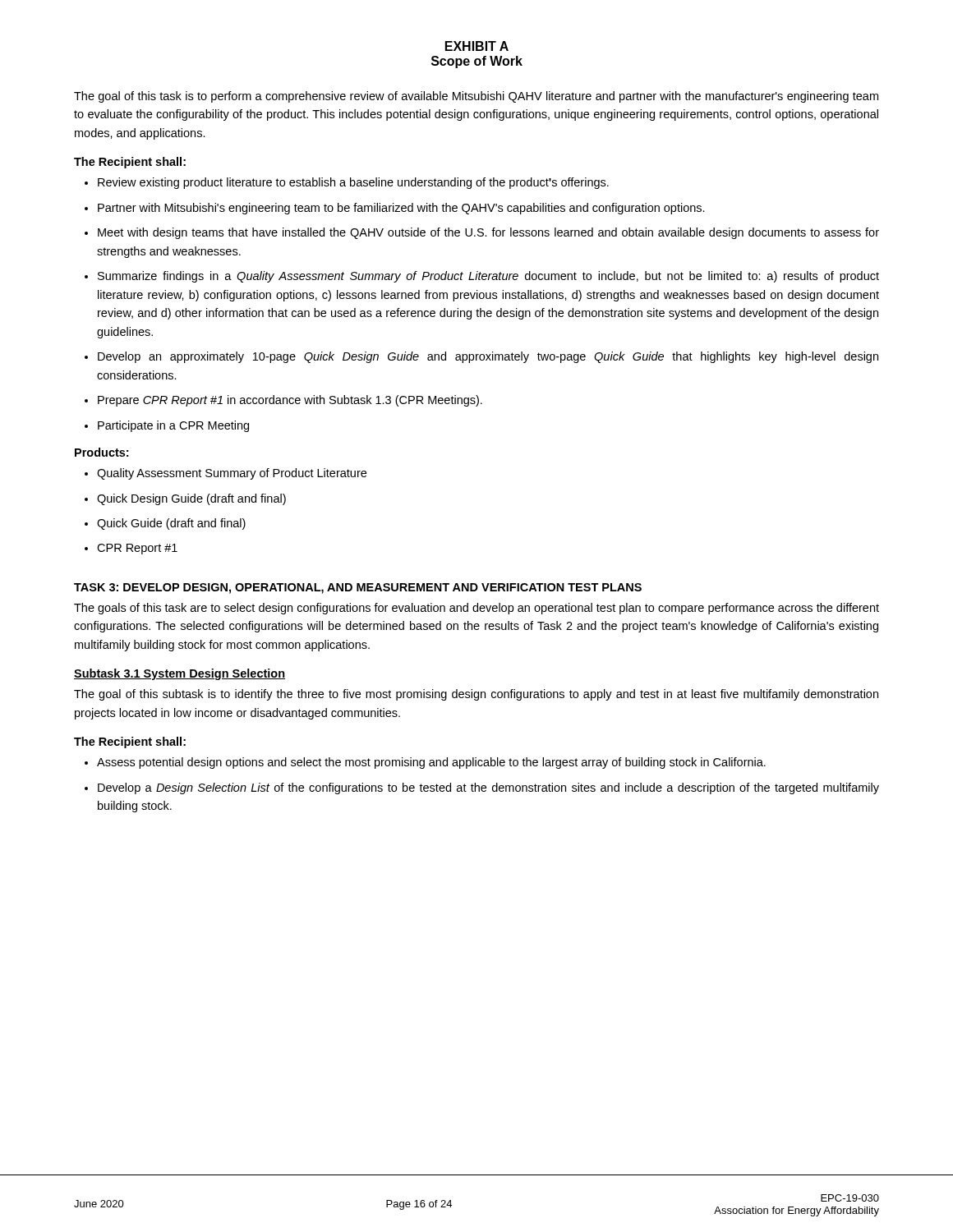Find the title
The height and width of the screenshot is (1232, 953).
tap(476, 54)
